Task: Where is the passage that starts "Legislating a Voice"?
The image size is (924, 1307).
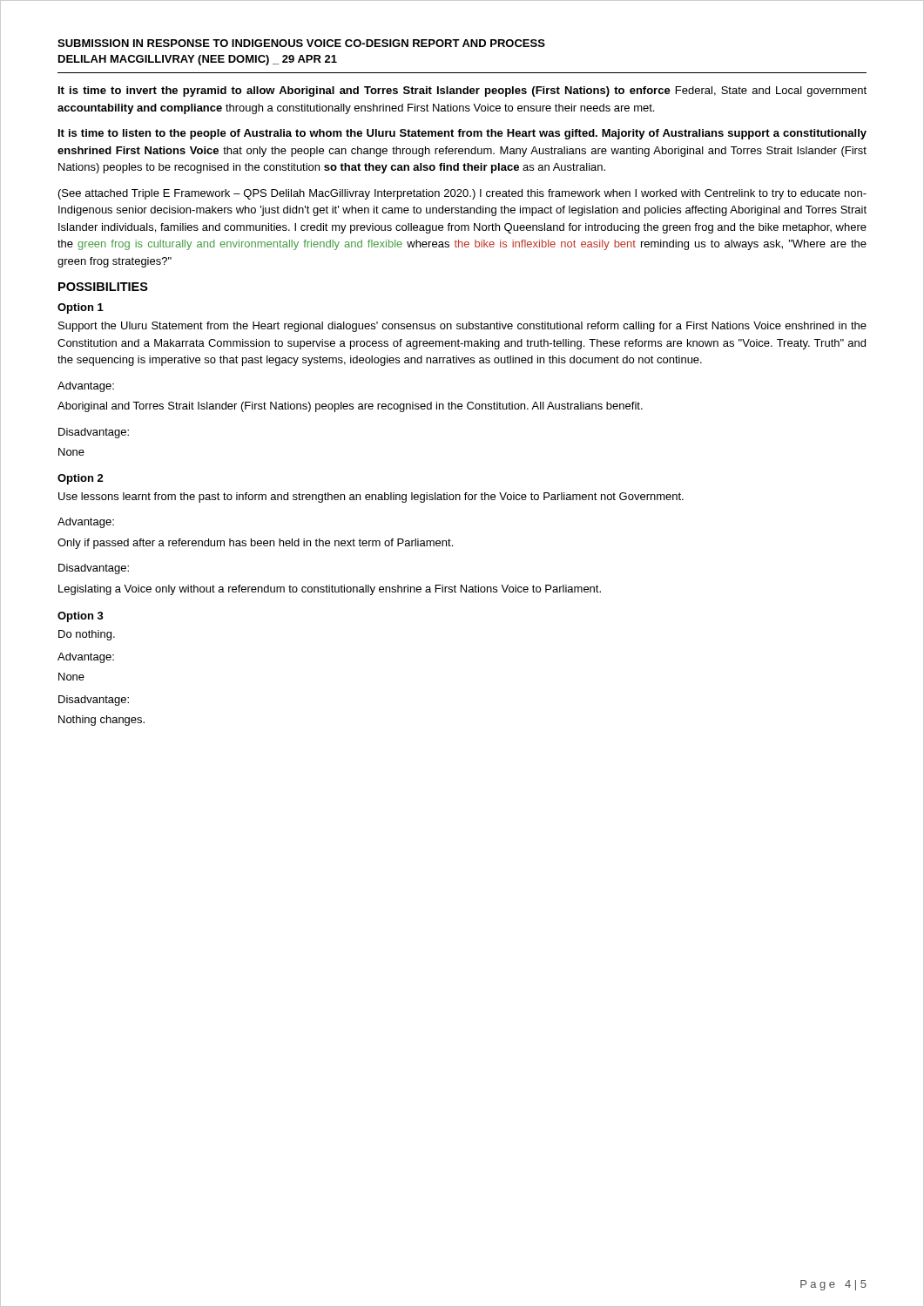Action: (x=330, y=588)
